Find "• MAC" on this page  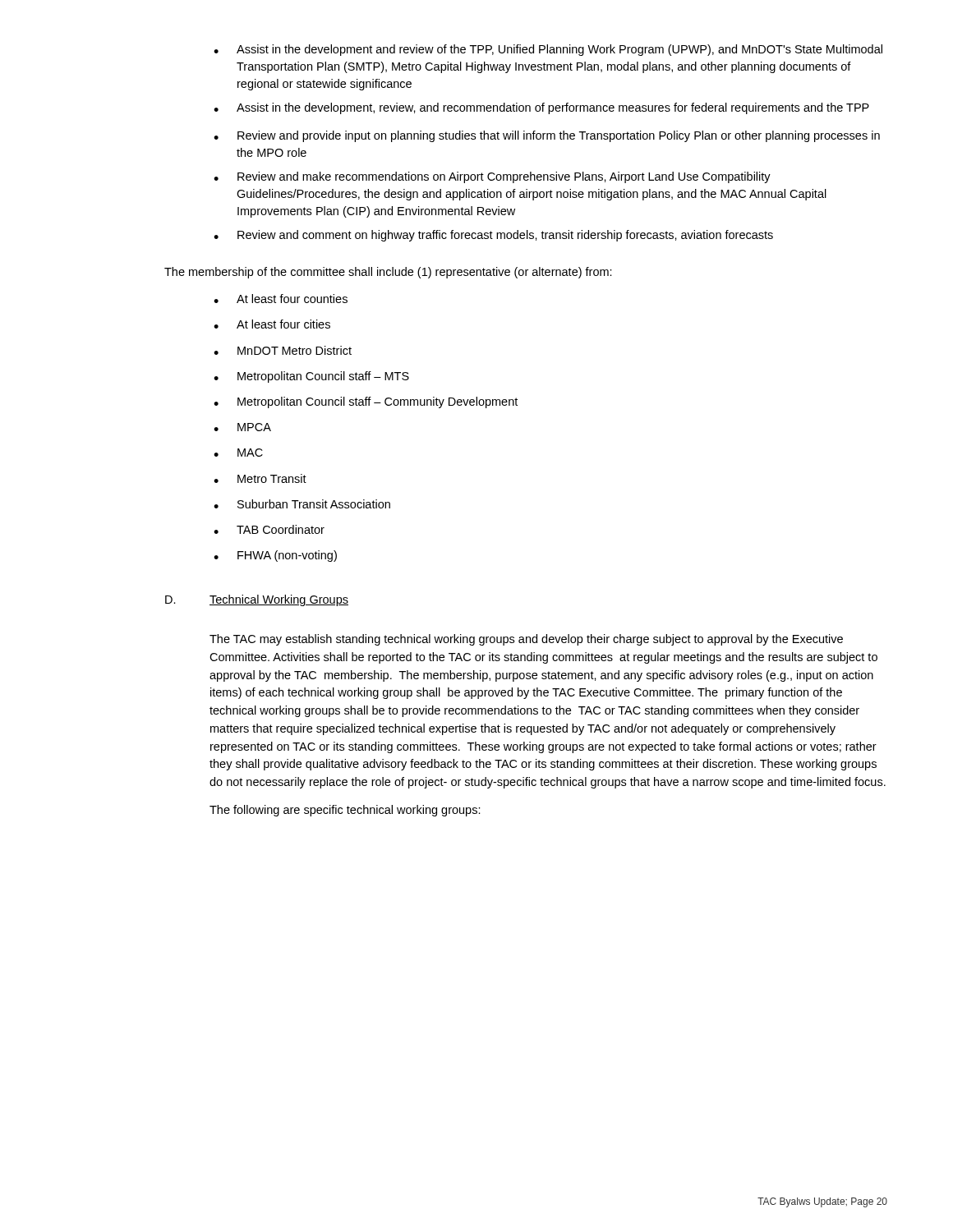(238, 453)
